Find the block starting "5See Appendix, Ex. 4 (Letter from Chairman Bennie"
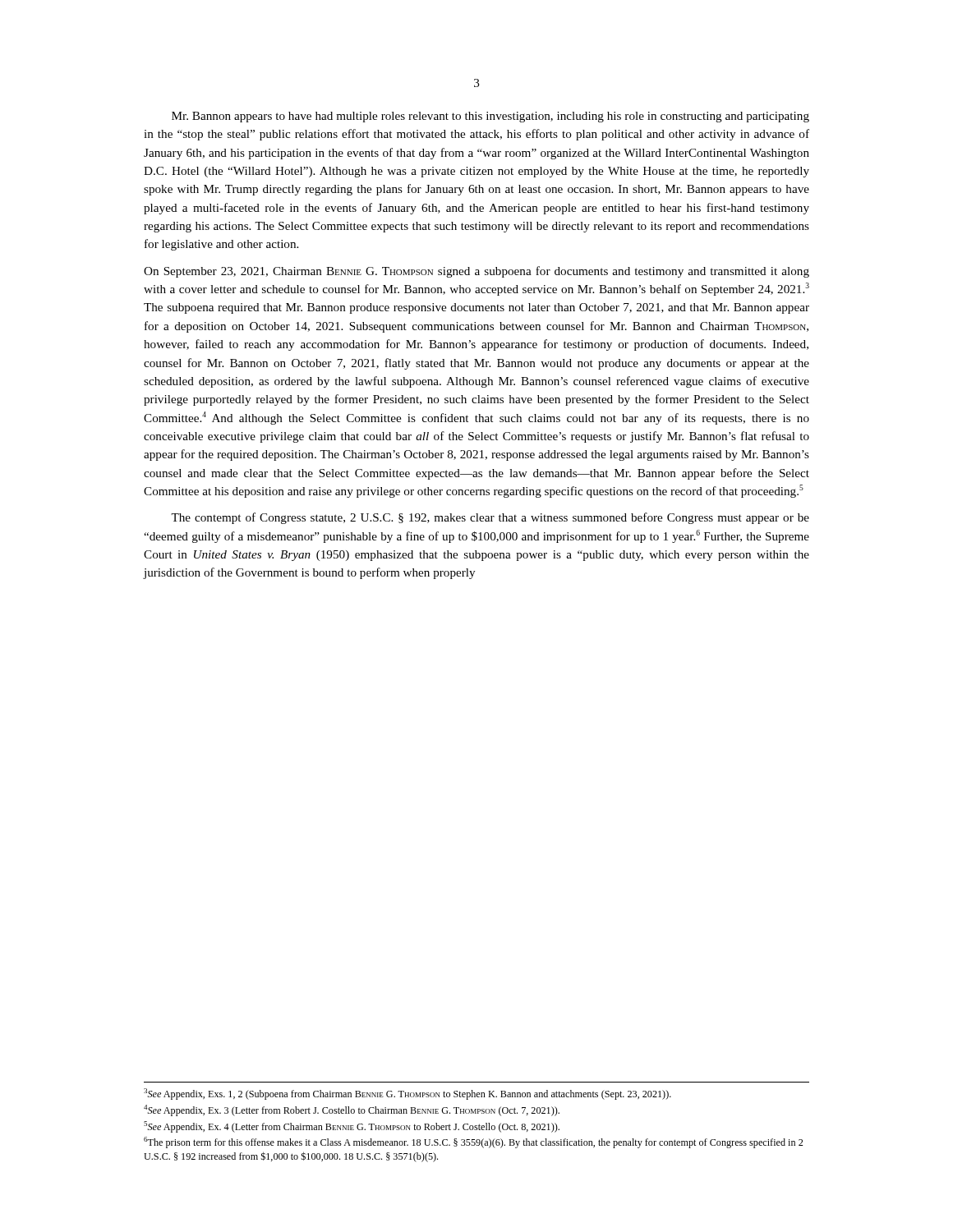953x1232 pixels. [x=352, y=1126]
